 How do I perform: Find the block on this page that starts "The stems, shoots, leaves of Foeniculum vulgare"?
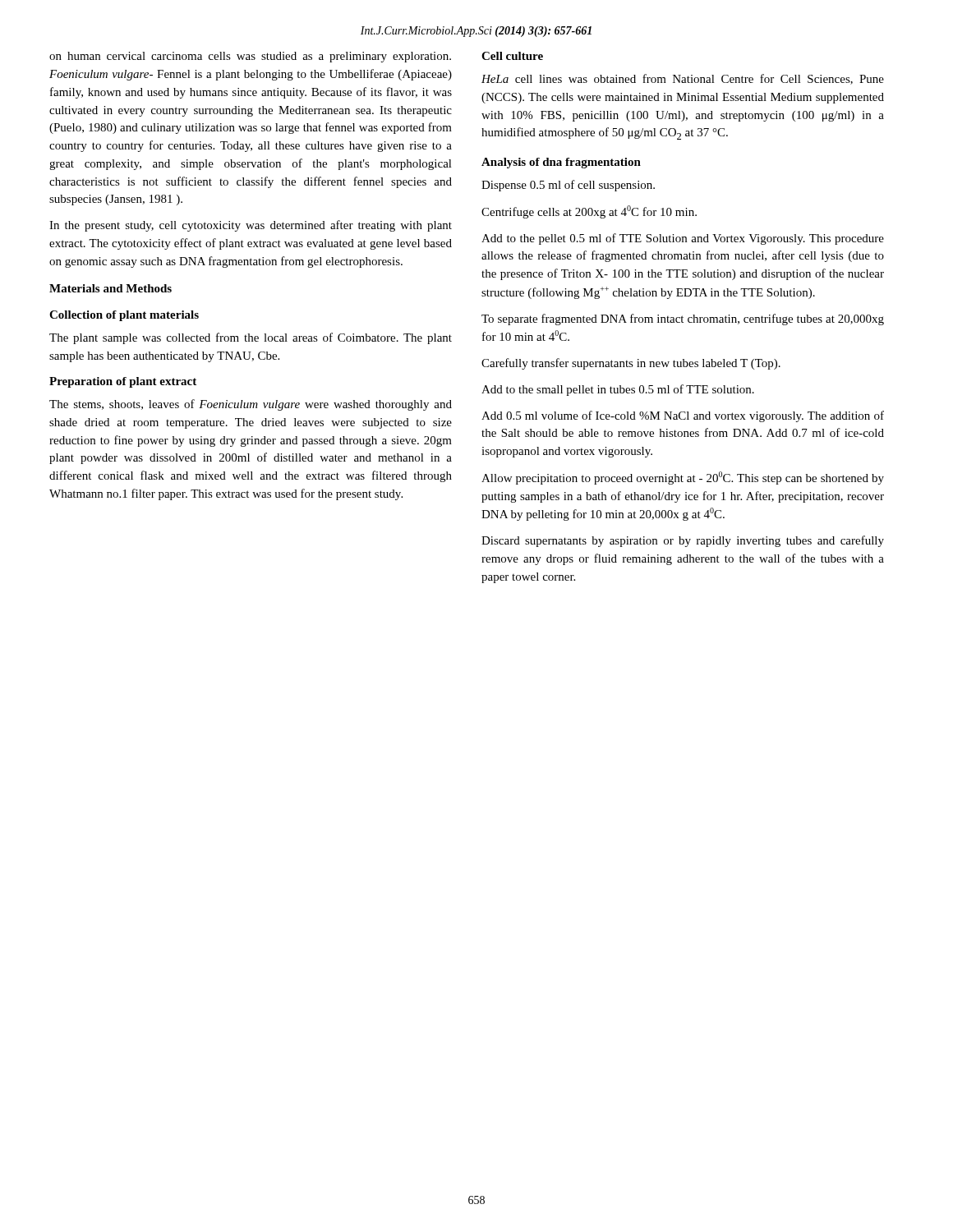[x=251, y=449]
